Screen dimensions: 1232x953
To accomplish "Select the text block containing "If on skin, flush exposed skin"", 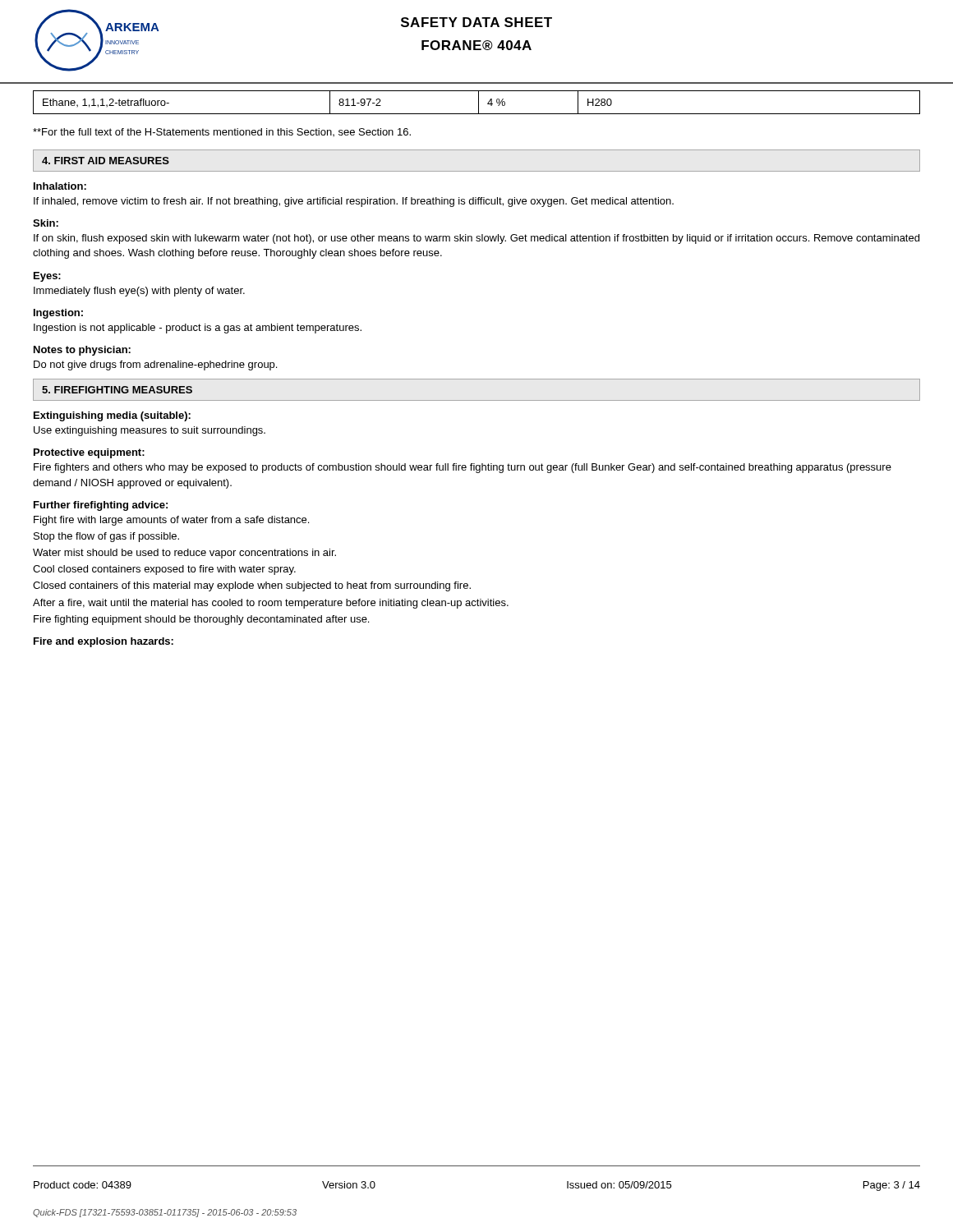I will tap(476, 245).
